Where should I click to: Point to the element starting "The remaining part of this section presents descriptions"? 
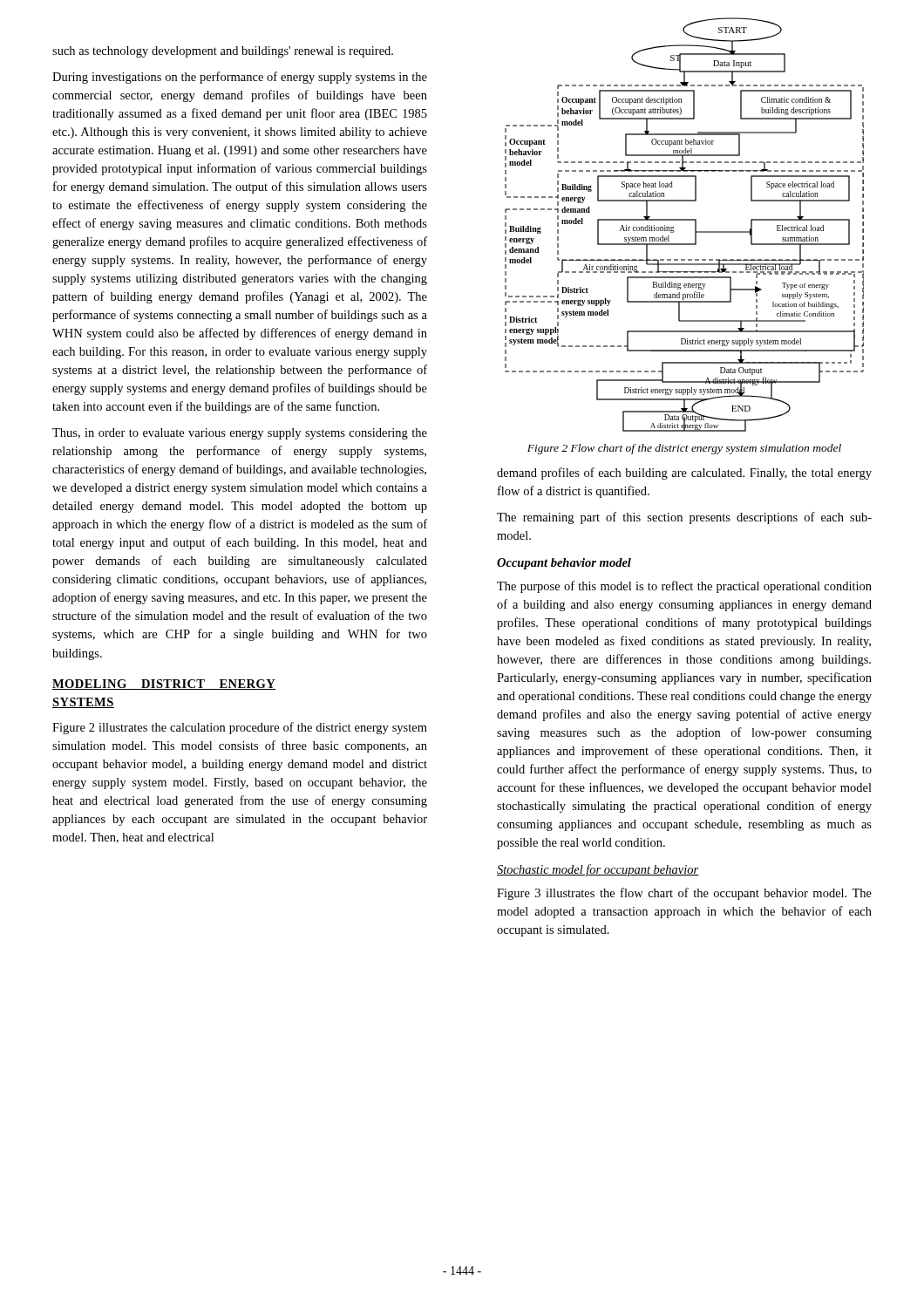click(x=684, y=526)
